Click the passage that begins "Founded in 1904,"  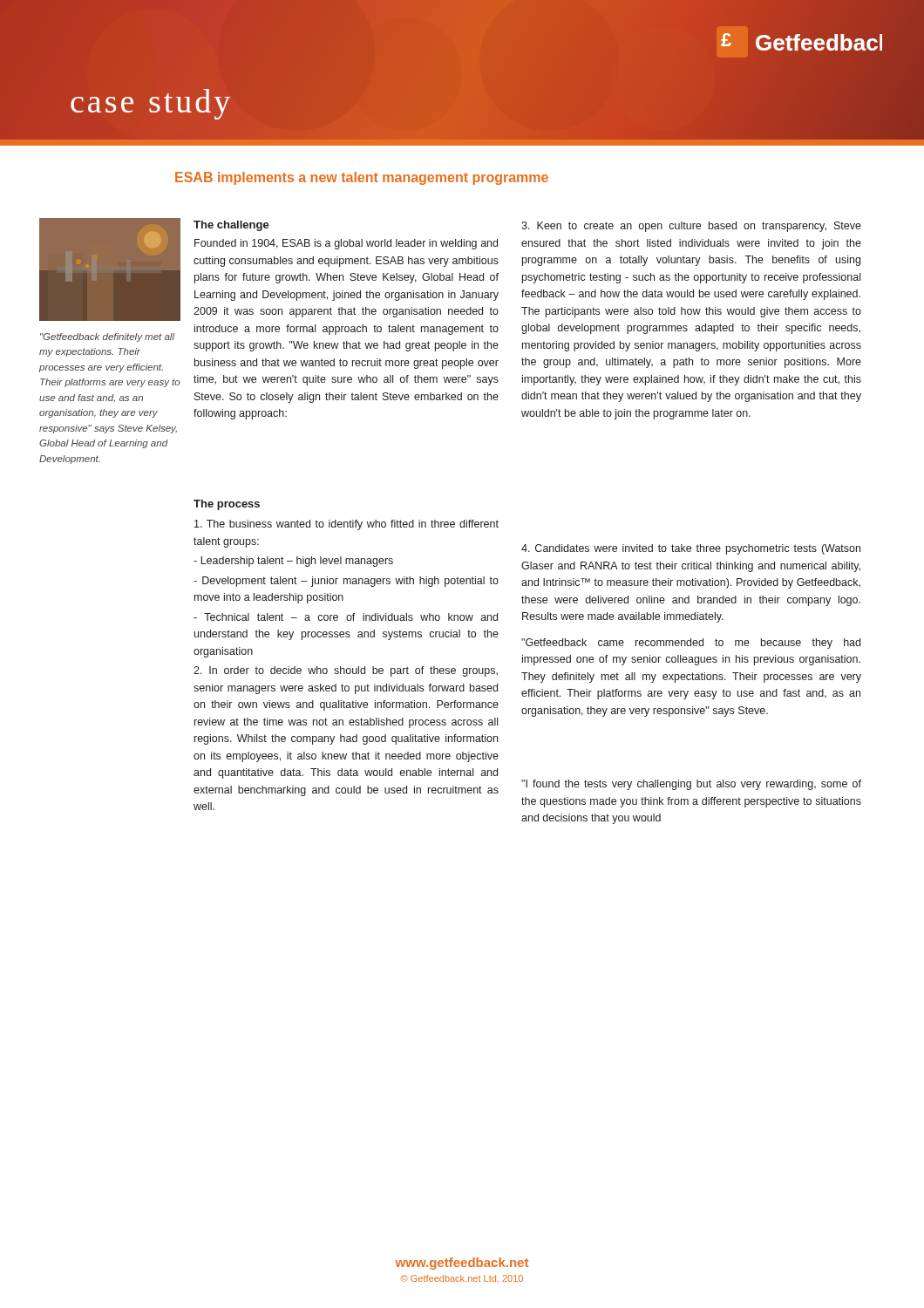[346, 329]
